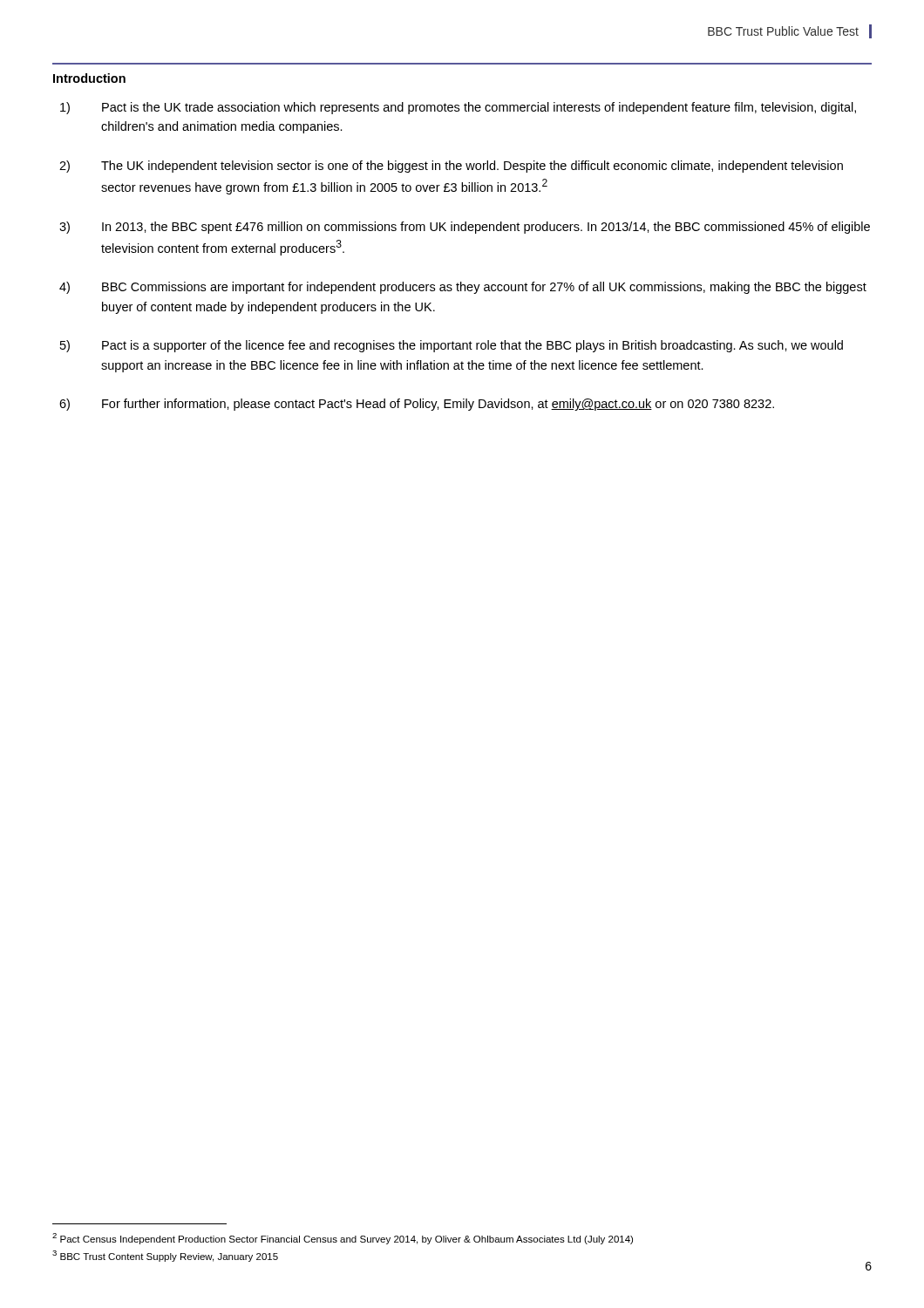Viewport: 924px width, 1308px height.
Task: Select the list item containing "1) Pact is the"
Action: [462, 117]
